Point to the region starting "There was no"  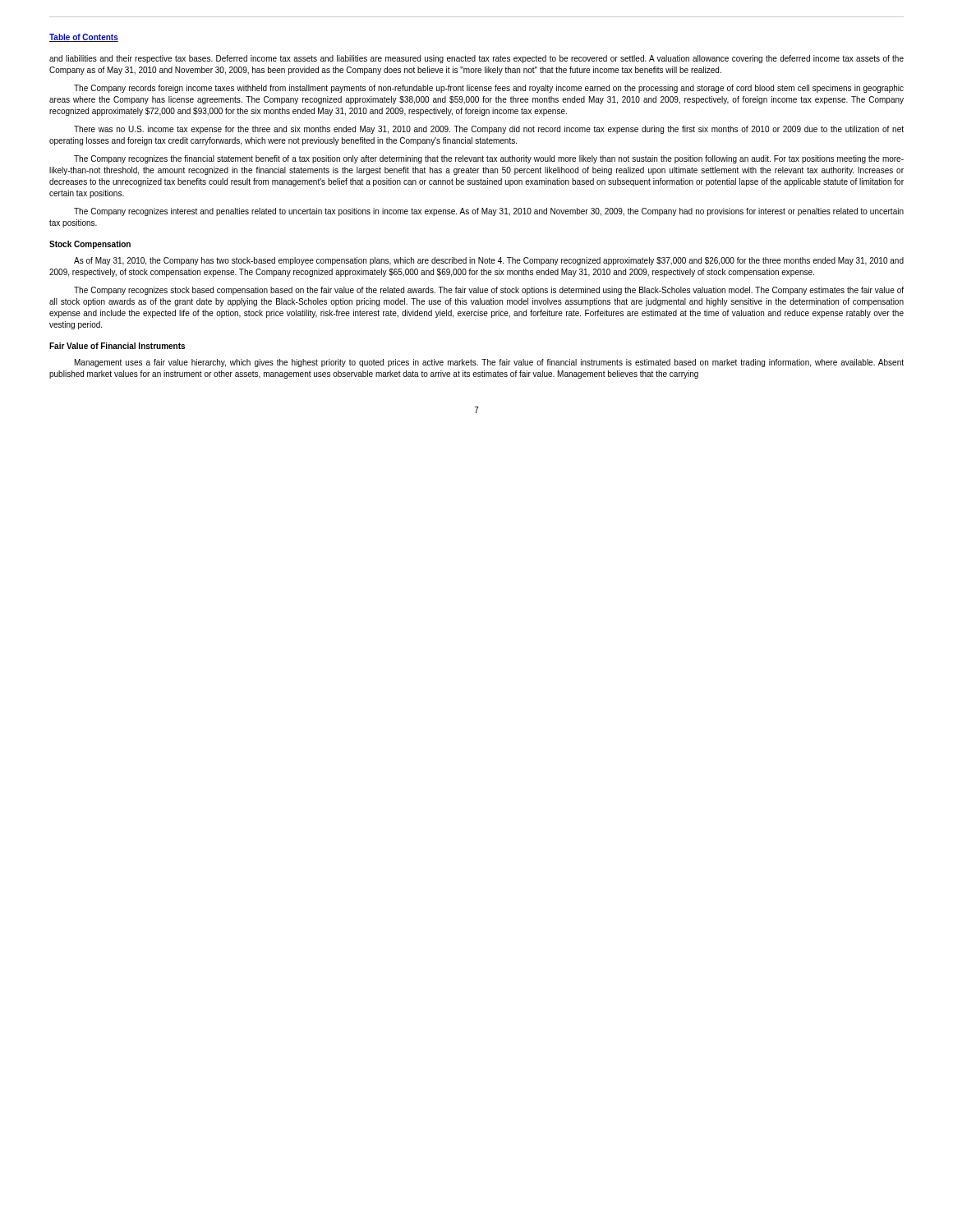coord(476,136)
